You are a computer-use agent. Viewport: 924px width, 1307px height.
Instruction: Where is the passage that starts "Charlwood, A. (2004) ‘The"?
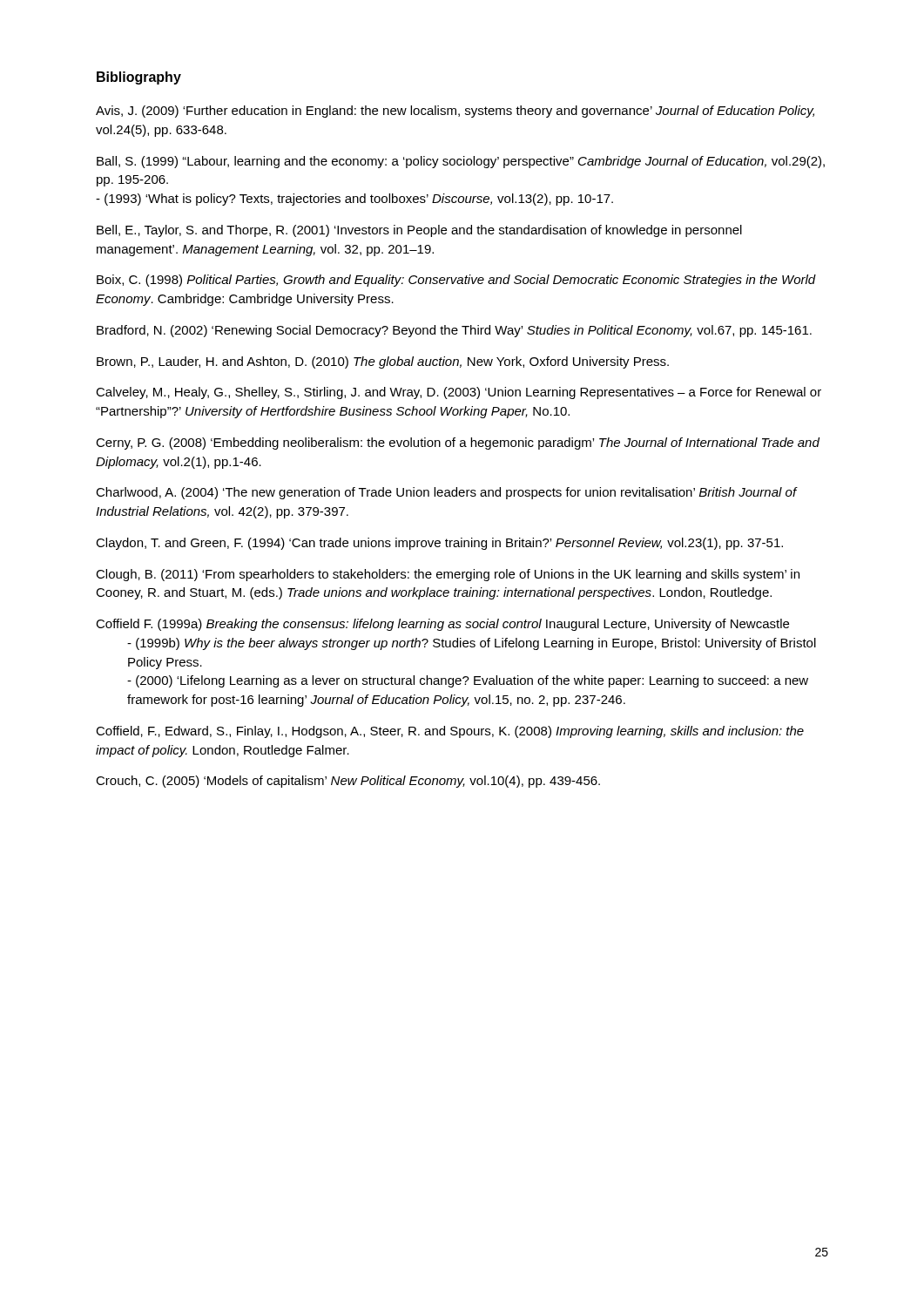click(446, 502)
